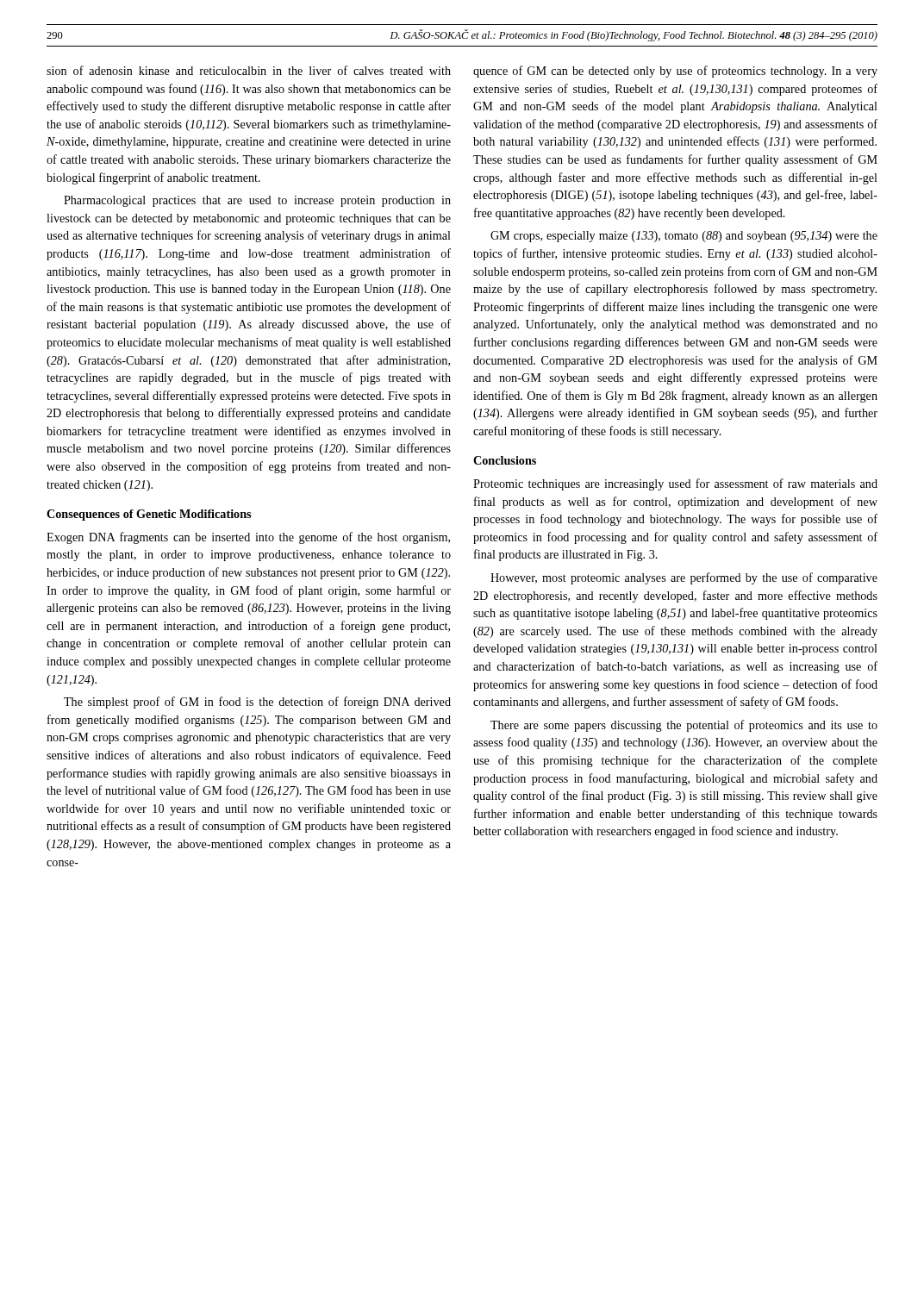Locate the text block containing "sion of adenosin"

click(249, 278)
